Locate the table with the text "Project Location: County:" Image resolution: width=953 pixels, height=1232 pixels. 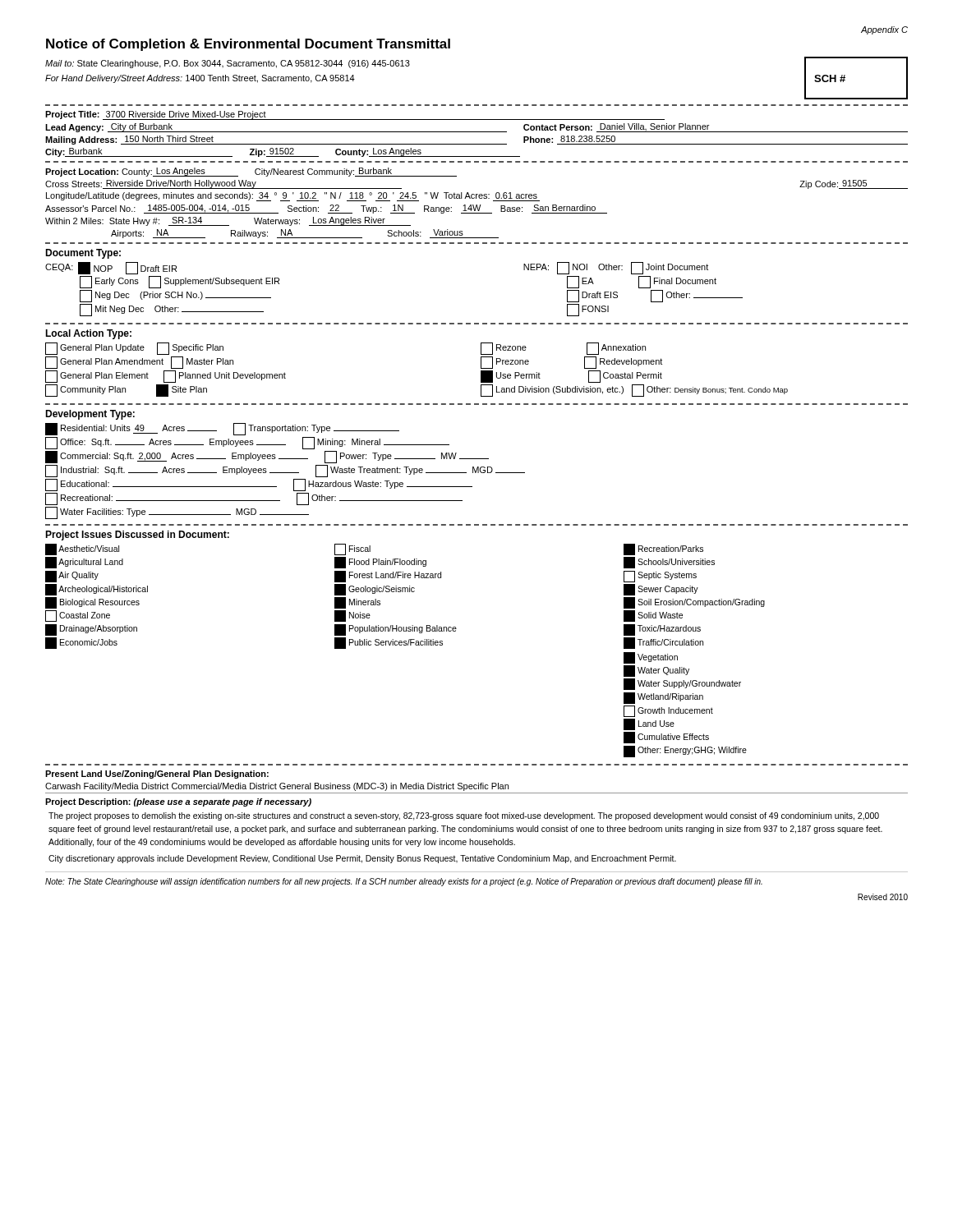[x=476, y=202]
